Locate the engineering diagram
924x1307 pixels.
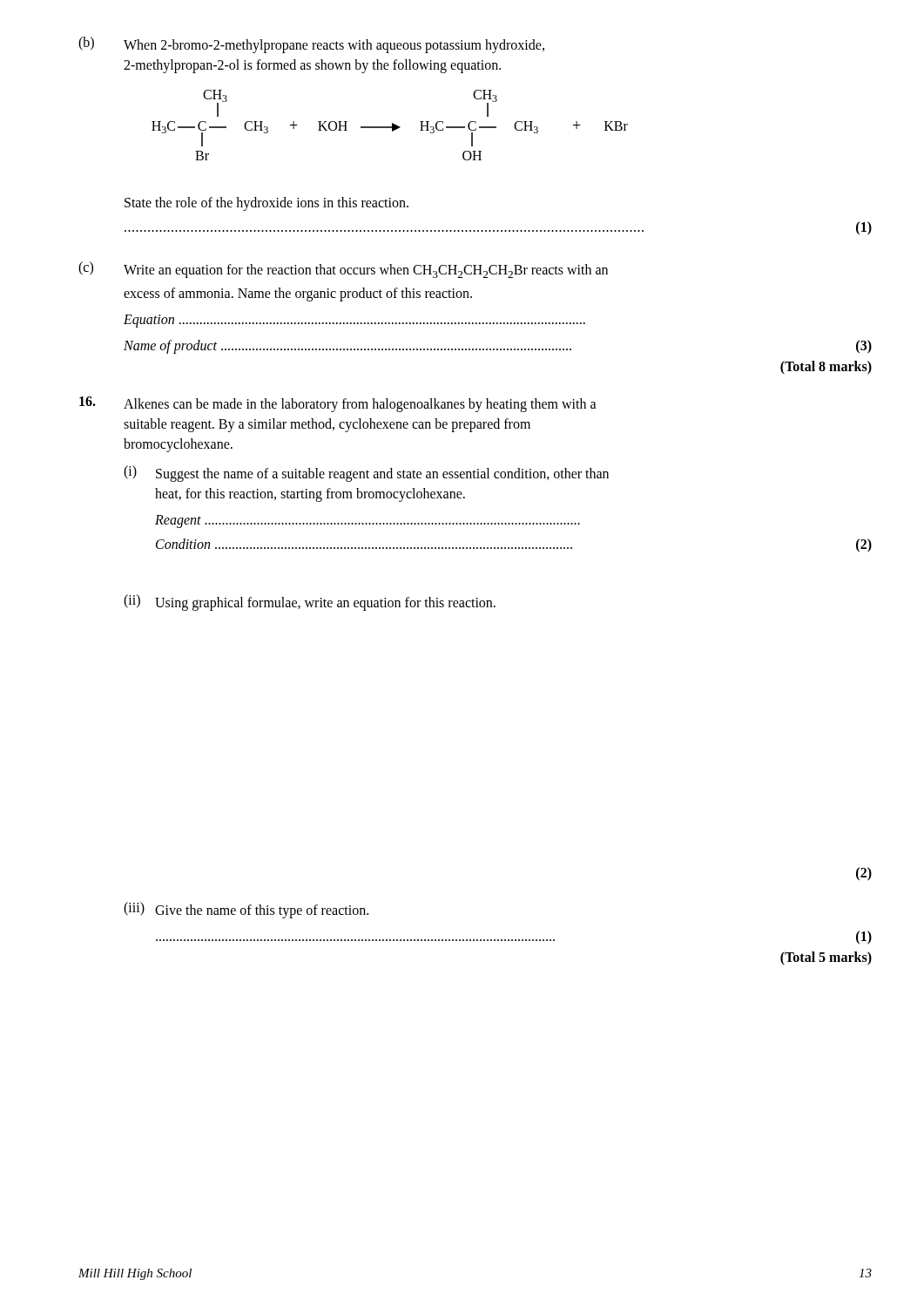pos(498,132)
